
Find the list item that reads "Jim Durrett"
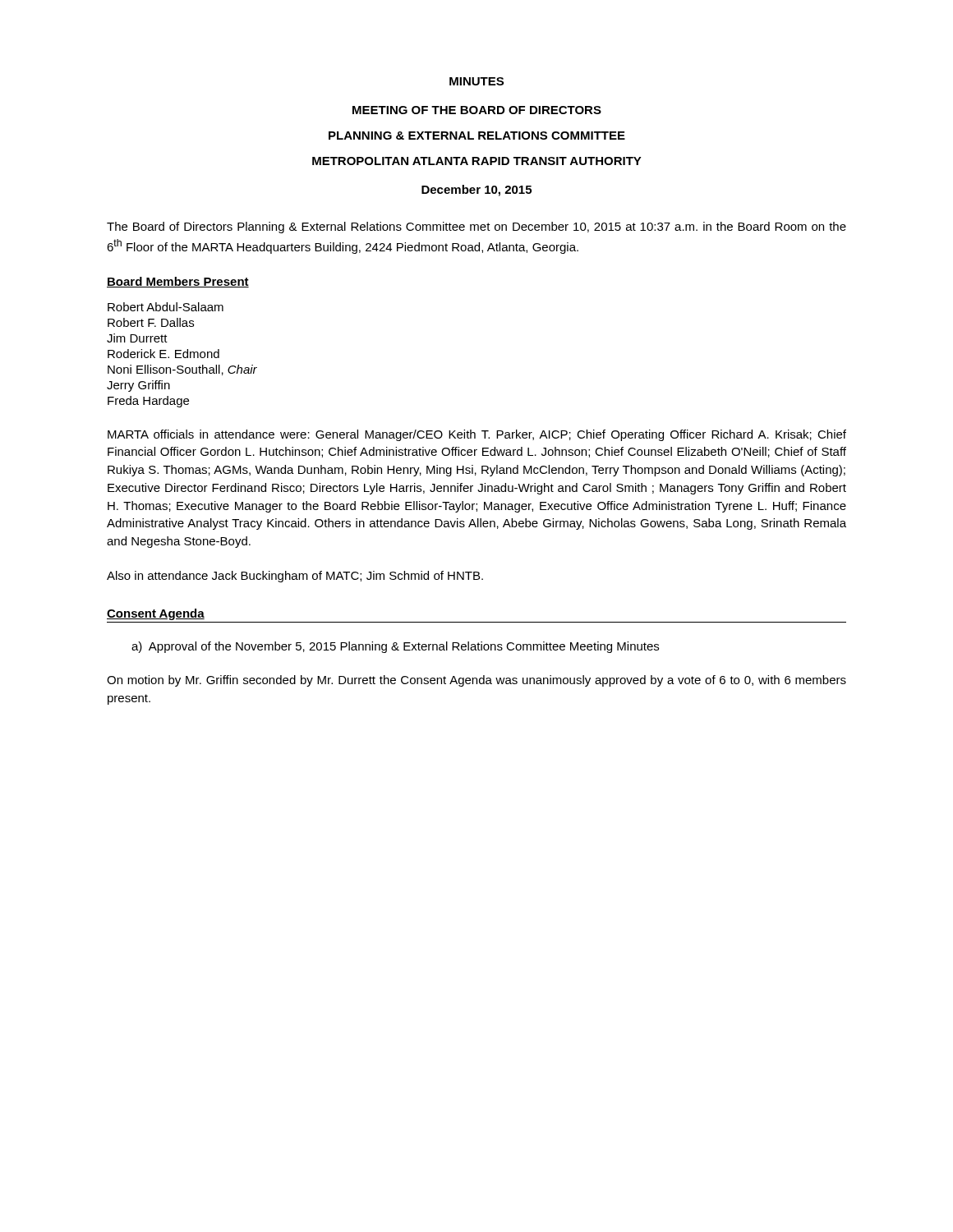click(x=137, y=338)
